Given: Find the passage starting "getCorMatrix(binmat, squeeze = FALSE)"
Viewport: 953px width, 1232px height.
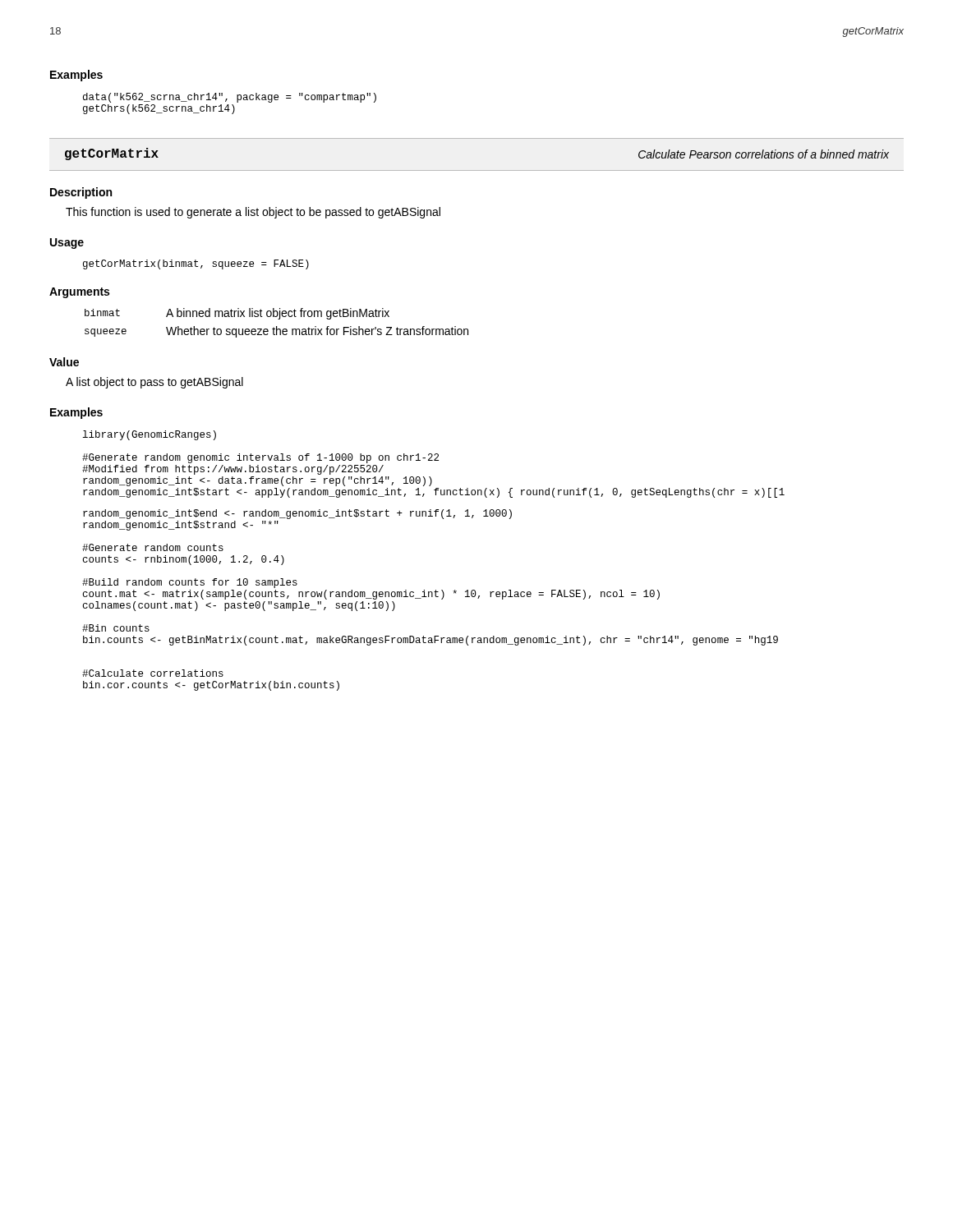Looking at the screenshot, I should pyautogui.click(x=196, y=264).
